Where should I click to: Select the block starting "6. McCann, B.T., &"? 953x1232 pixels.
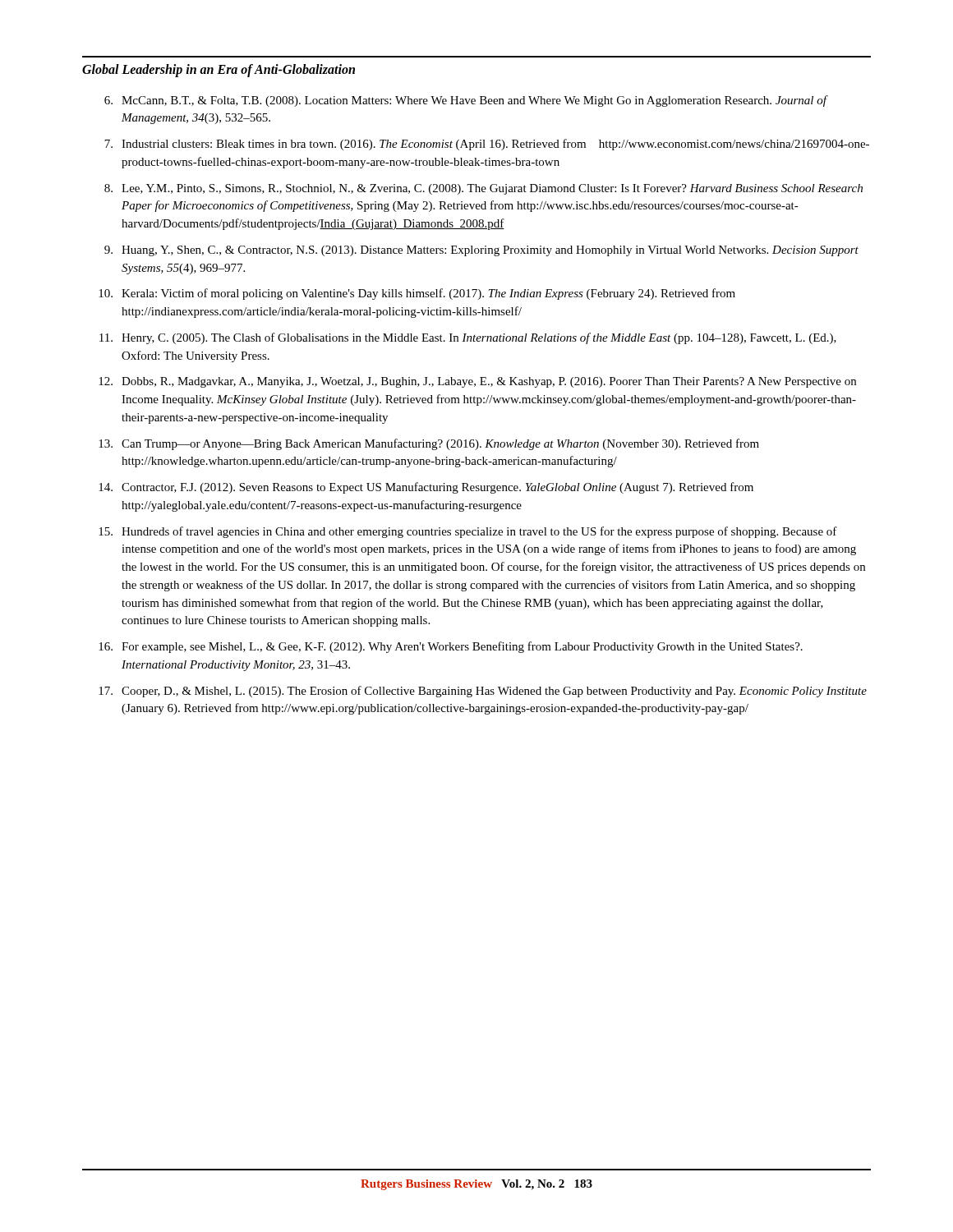476,109
